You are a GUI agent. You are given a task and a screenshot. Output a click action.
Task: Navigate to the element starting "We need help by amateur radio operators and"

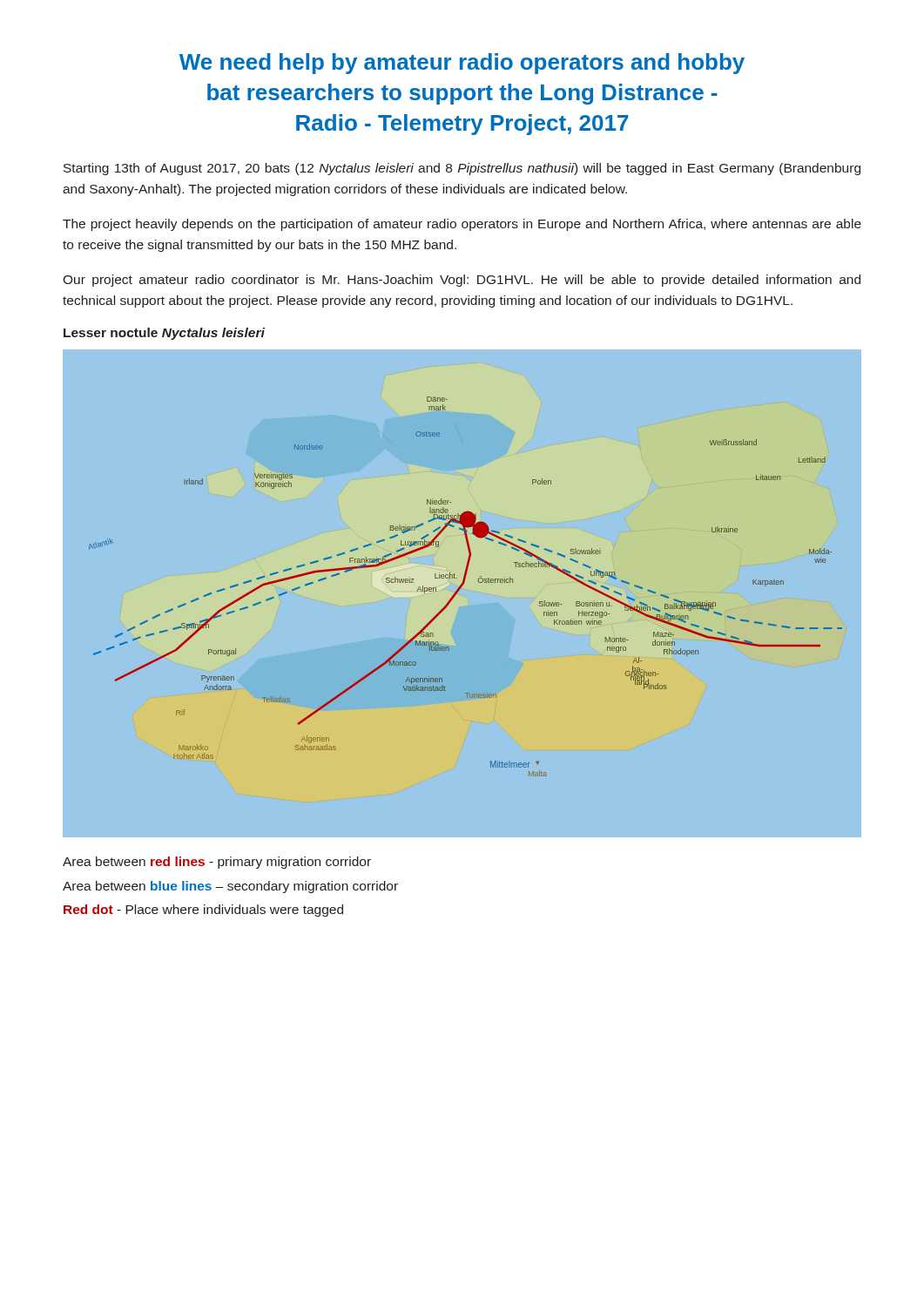[x=462, y=93]
